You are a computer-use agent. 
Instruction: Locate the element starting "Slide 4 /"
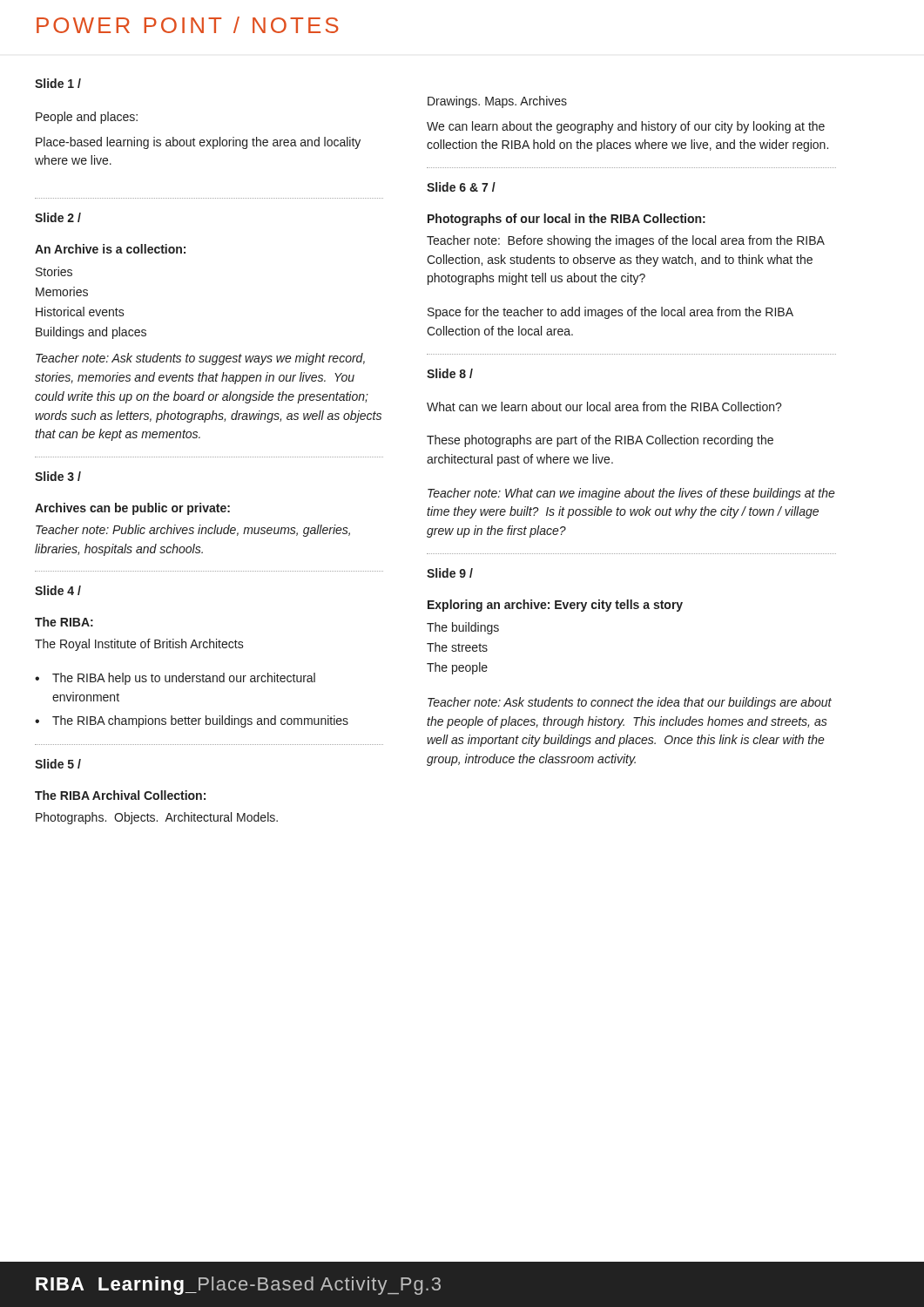click(58, 591)
